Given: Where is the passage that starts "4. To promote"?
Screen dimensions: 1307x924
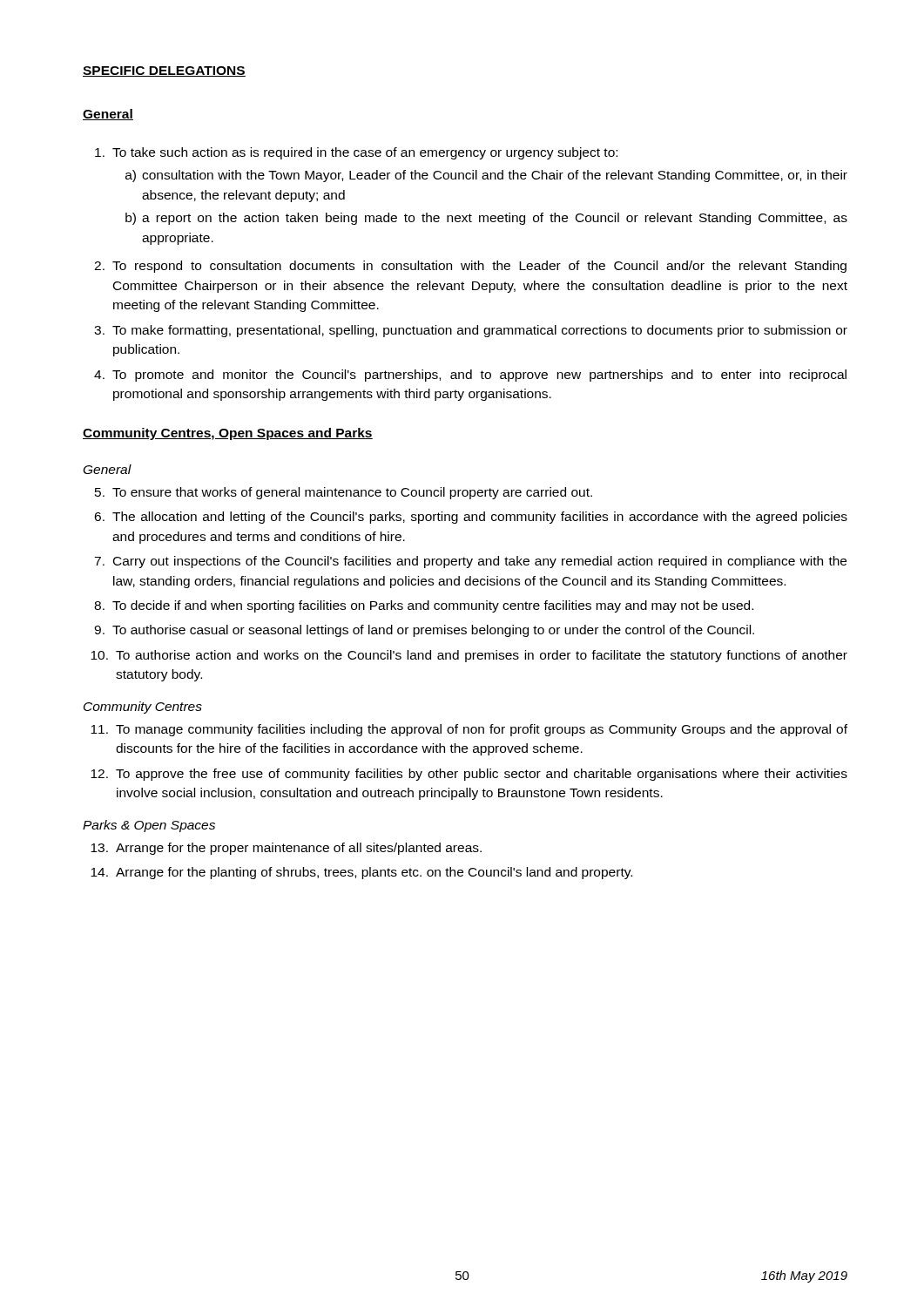Looking at the screenshot, I should tap(465, 384).
